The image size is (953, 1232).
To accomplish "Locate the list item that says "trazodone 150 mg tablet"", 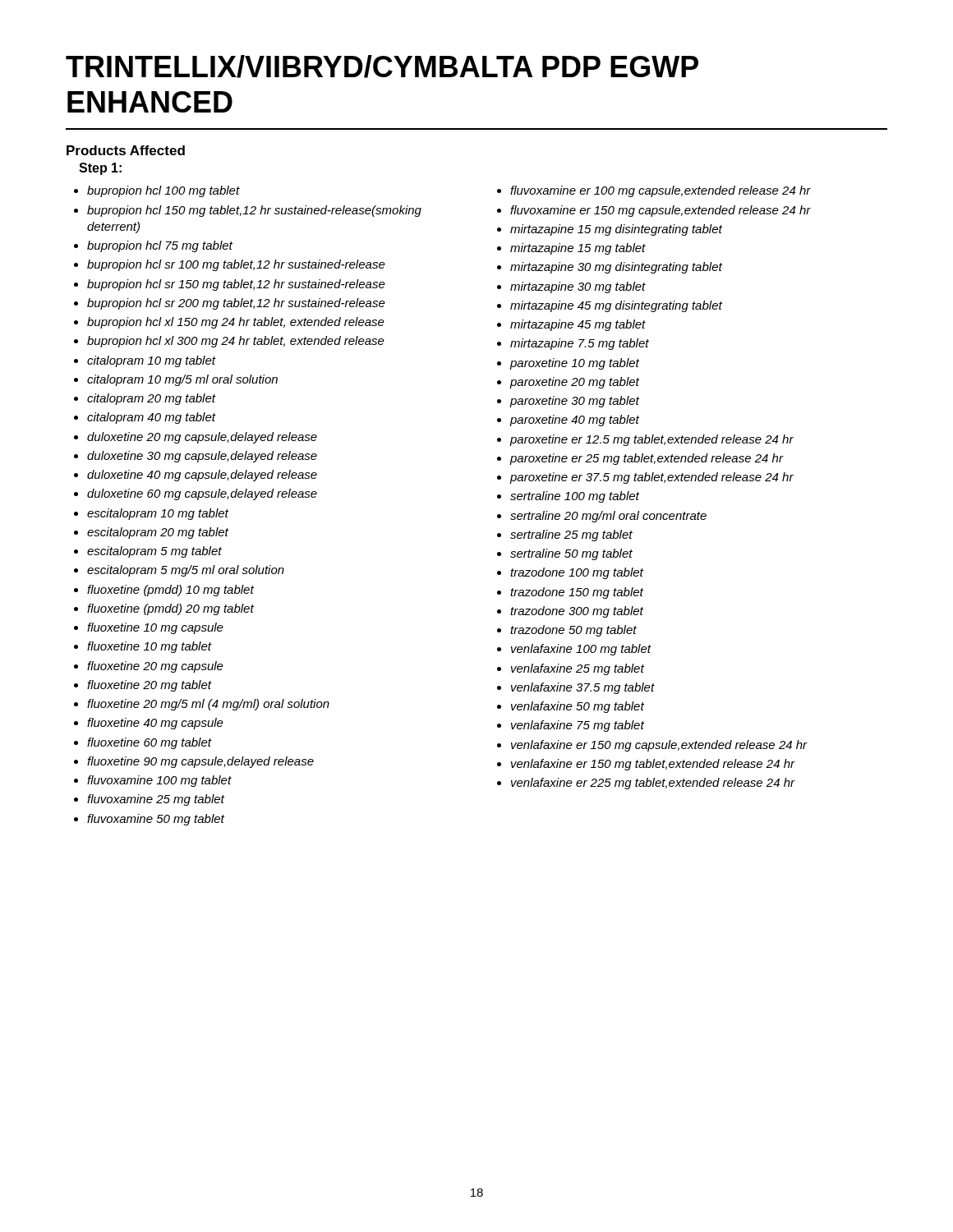I will tap(577, 591).
